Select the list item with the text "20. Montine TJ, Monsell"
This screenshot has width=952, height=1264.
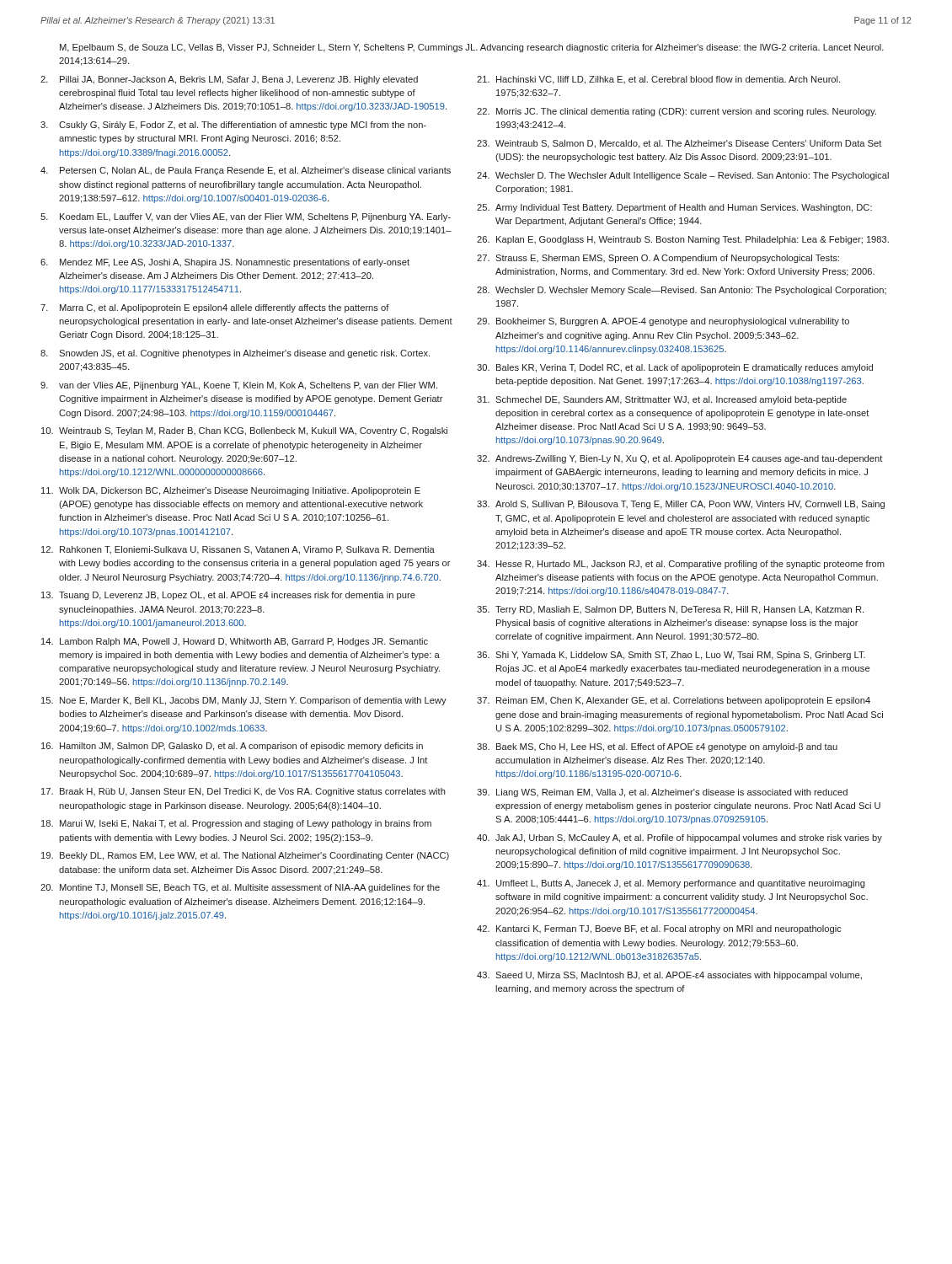pos(247,901)
